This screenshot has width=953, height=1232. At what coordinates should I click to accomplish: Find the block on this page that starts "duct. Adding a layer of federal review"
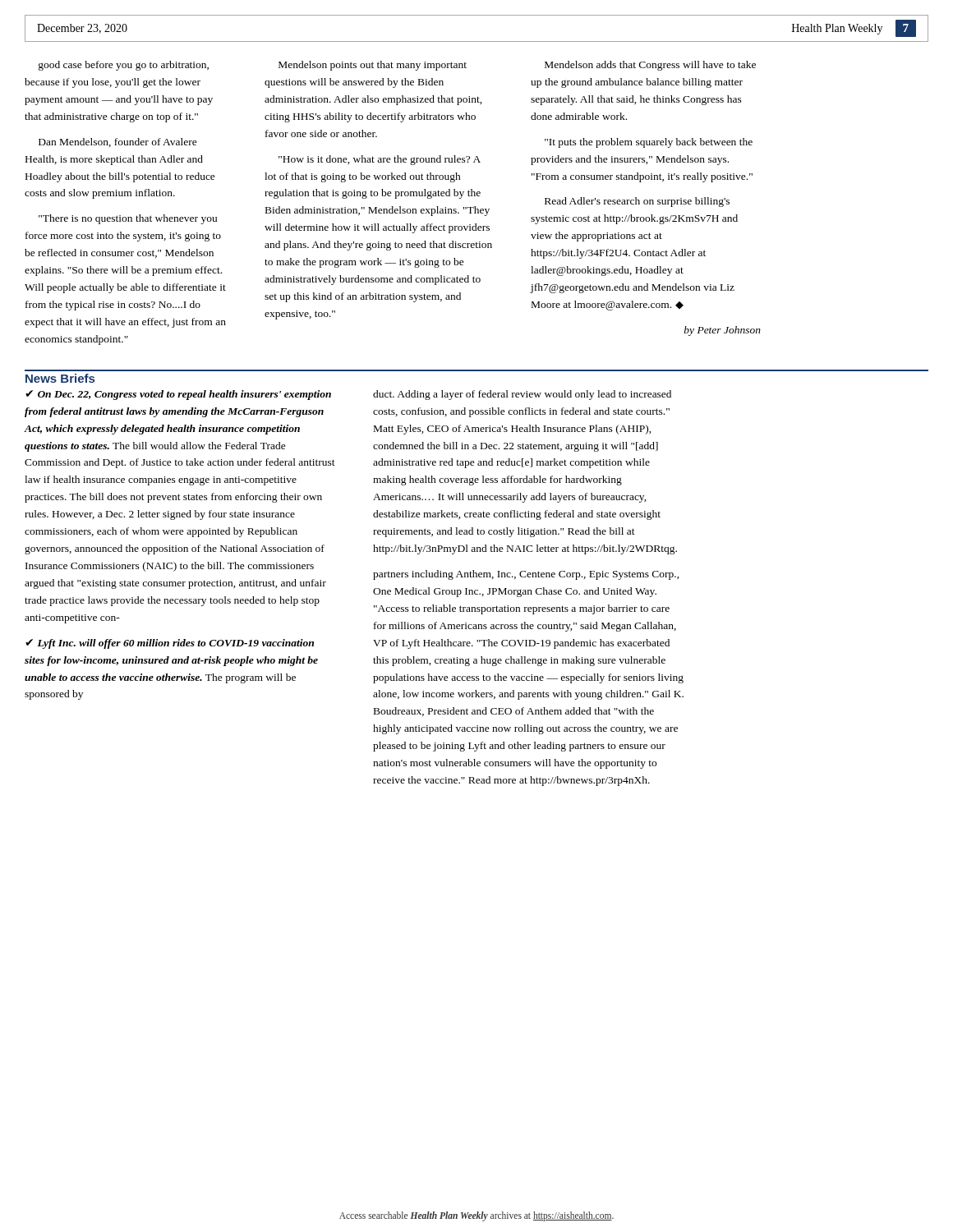[529, 472]
